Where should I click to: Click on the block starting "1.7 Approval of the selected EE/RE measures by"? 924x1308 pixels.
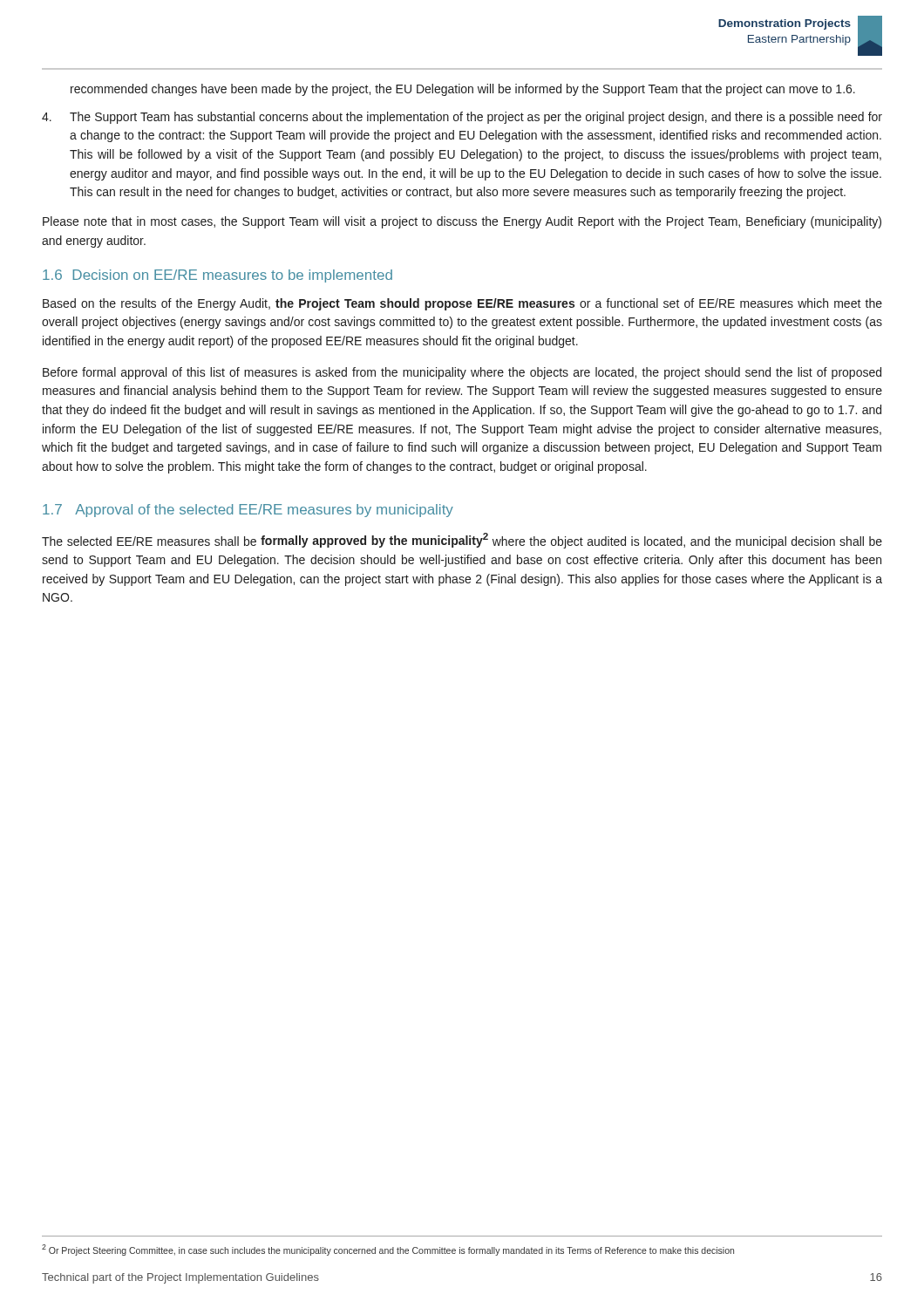point(247,509)
